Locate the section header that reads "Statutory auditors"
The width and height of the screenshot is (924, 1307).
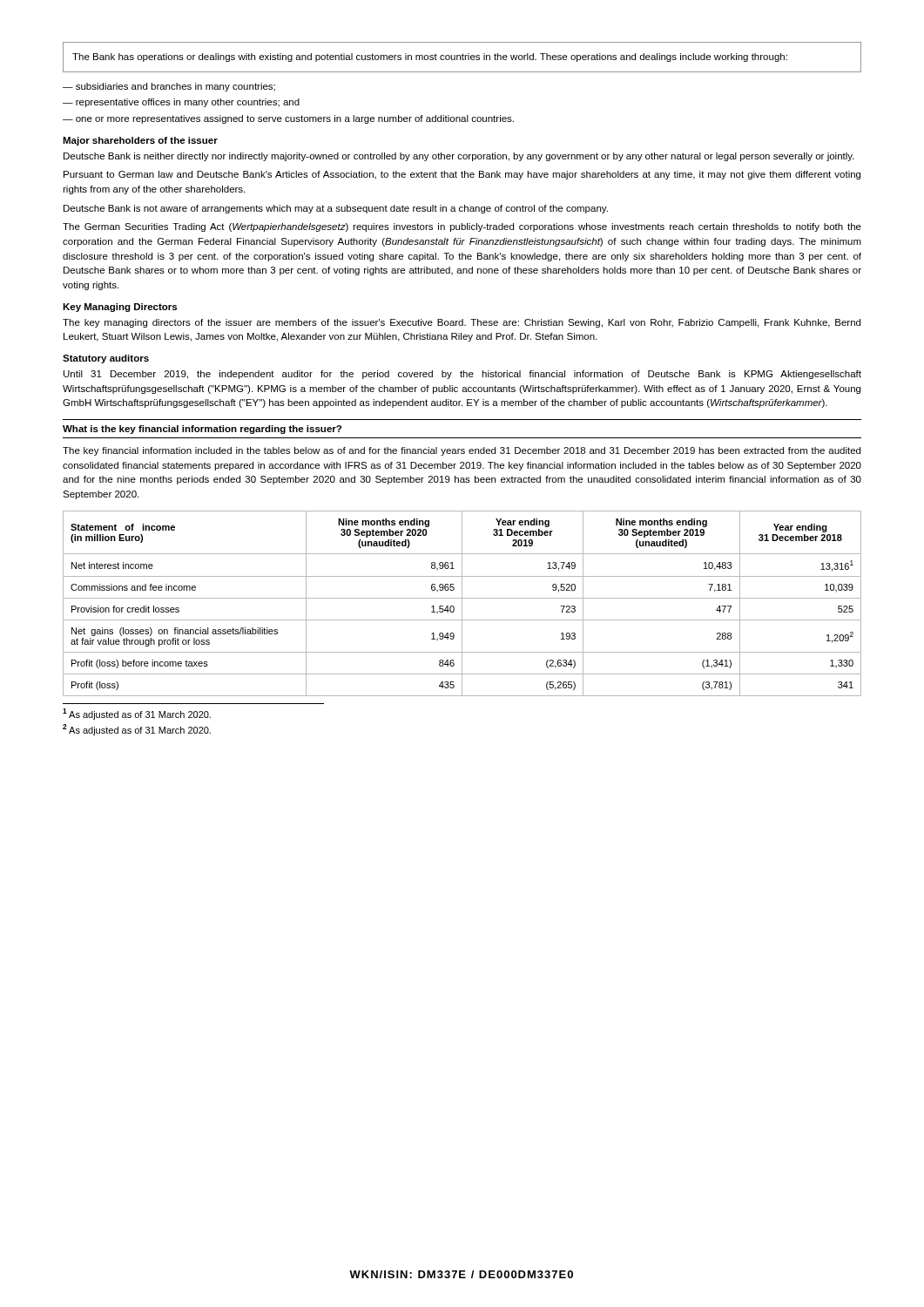106,358
